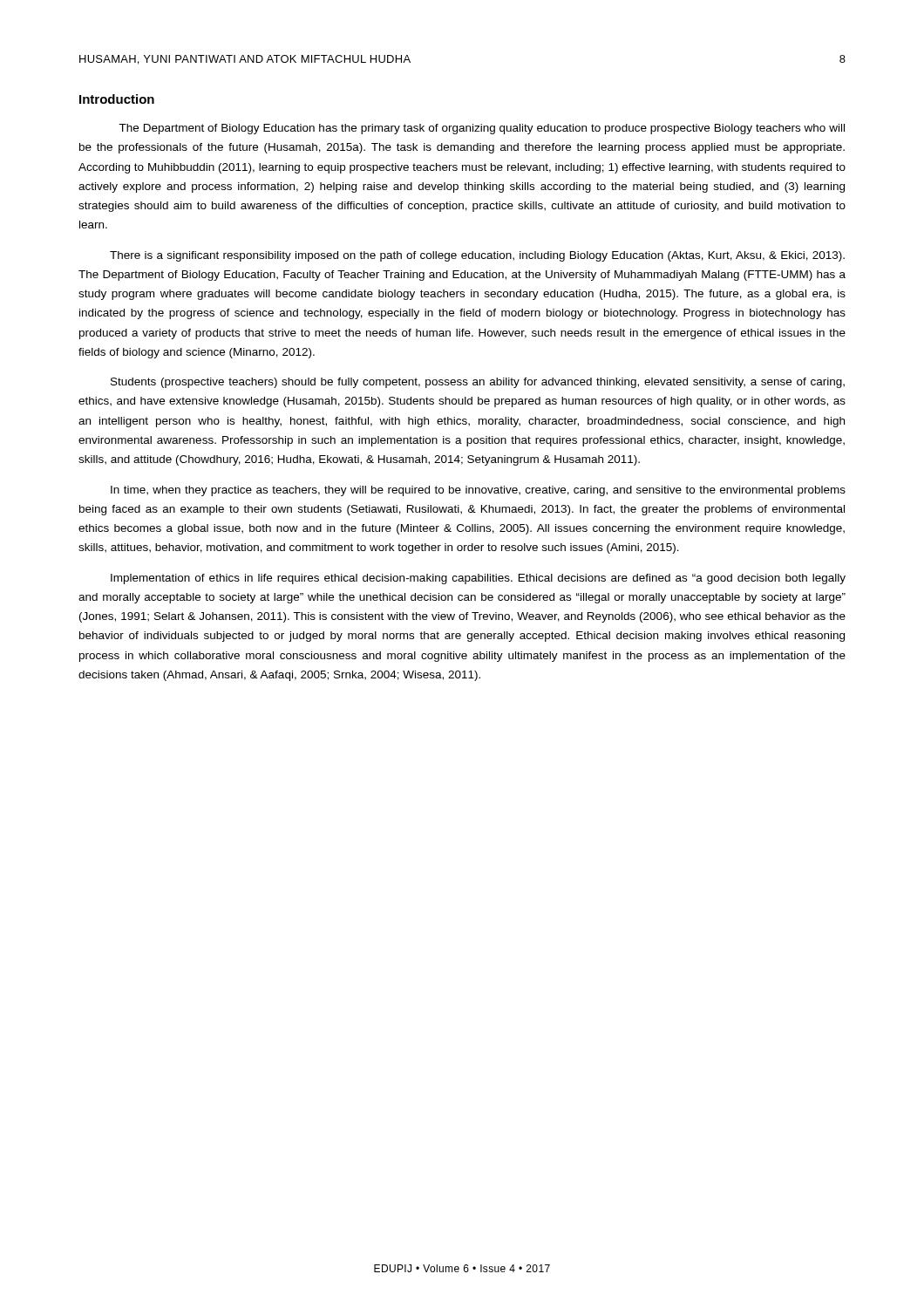Locate the text block containing "Students (prospective teachers) should be"
The height and width of the screenshot is (1308, 924).
(x=462, y=421)
